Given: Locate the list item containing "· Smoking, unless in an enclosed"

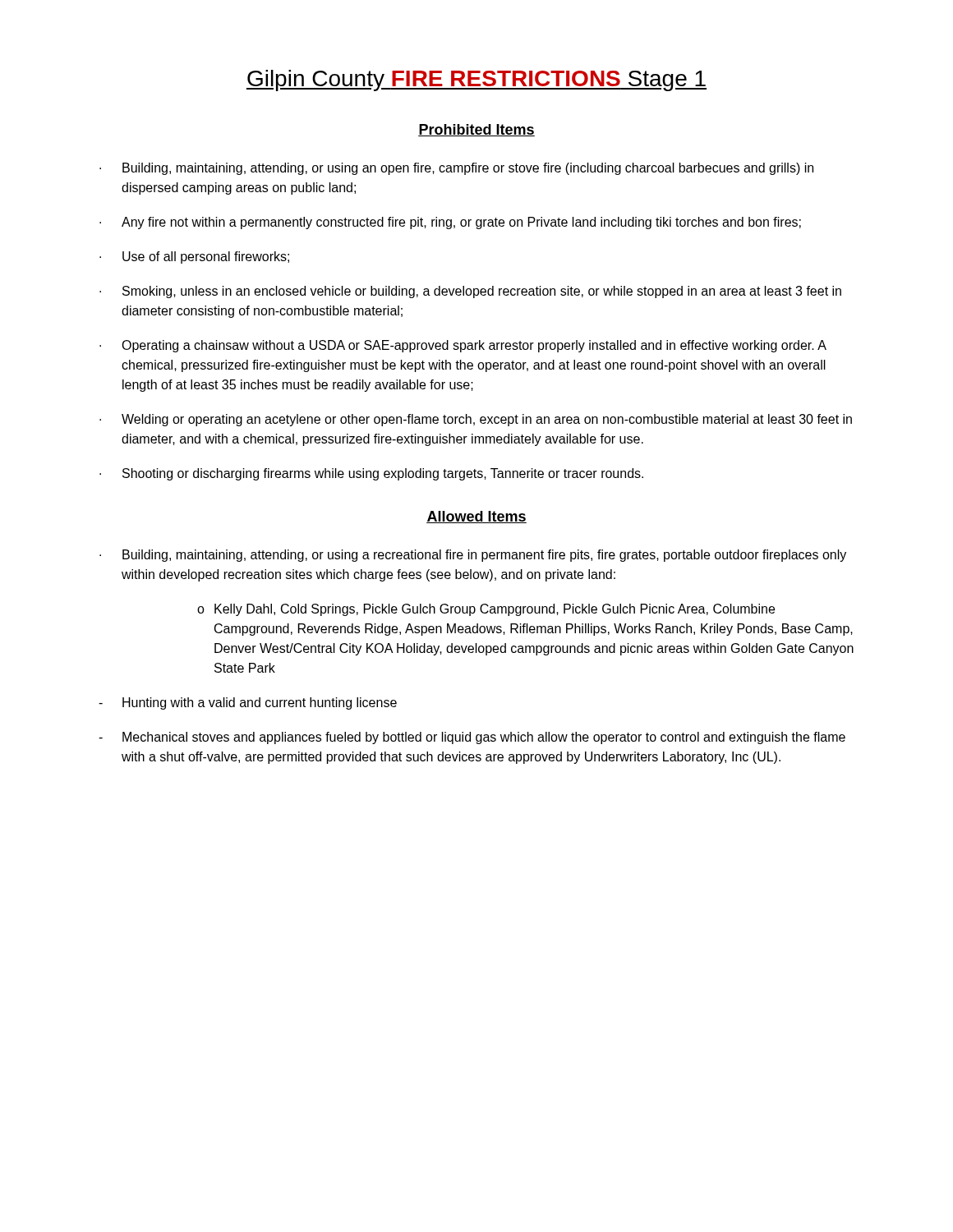Looking at the screenshot, I should point(476,301).
